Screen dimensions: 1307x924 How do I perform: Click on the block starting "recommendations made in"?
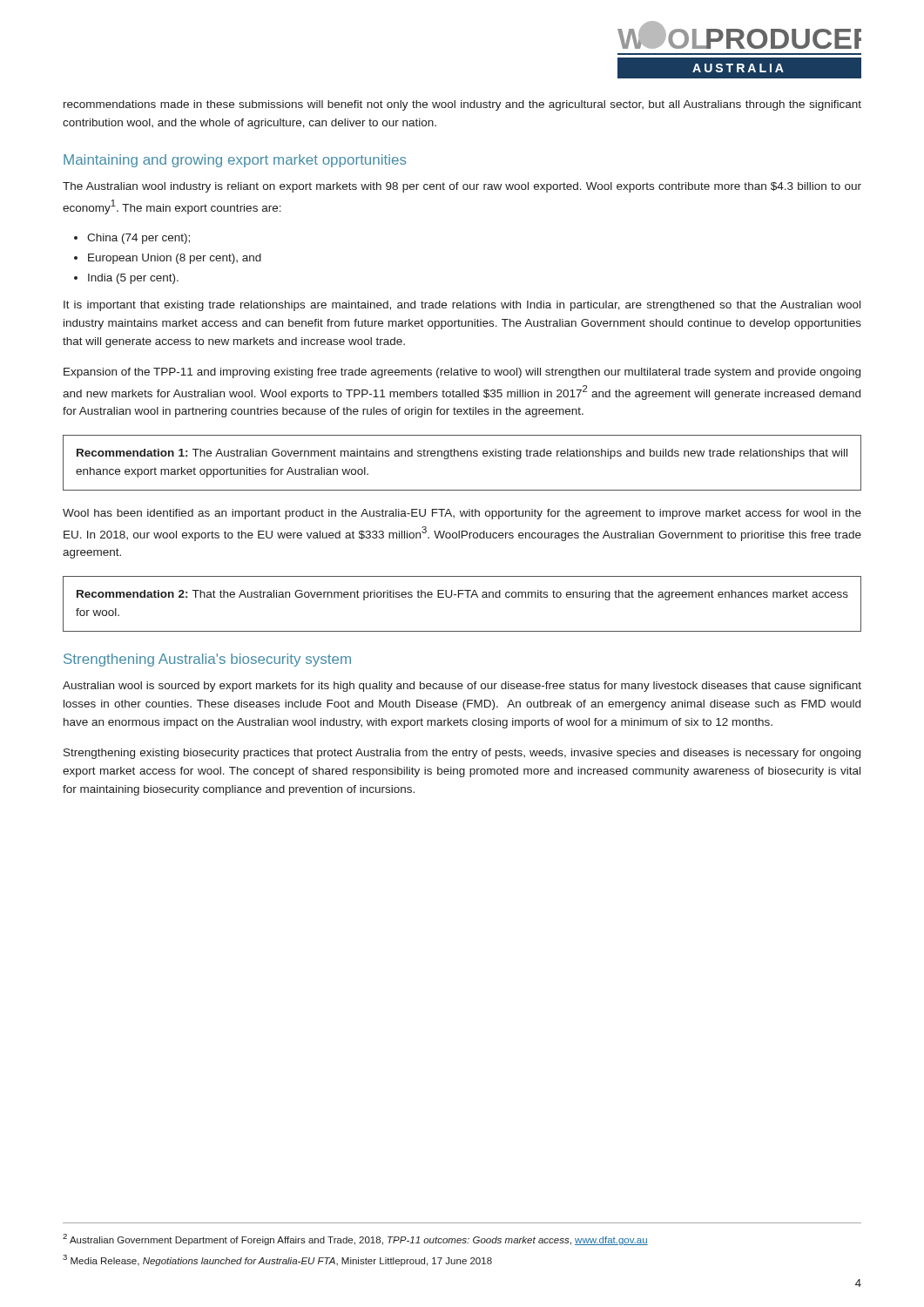pos(462,113)
